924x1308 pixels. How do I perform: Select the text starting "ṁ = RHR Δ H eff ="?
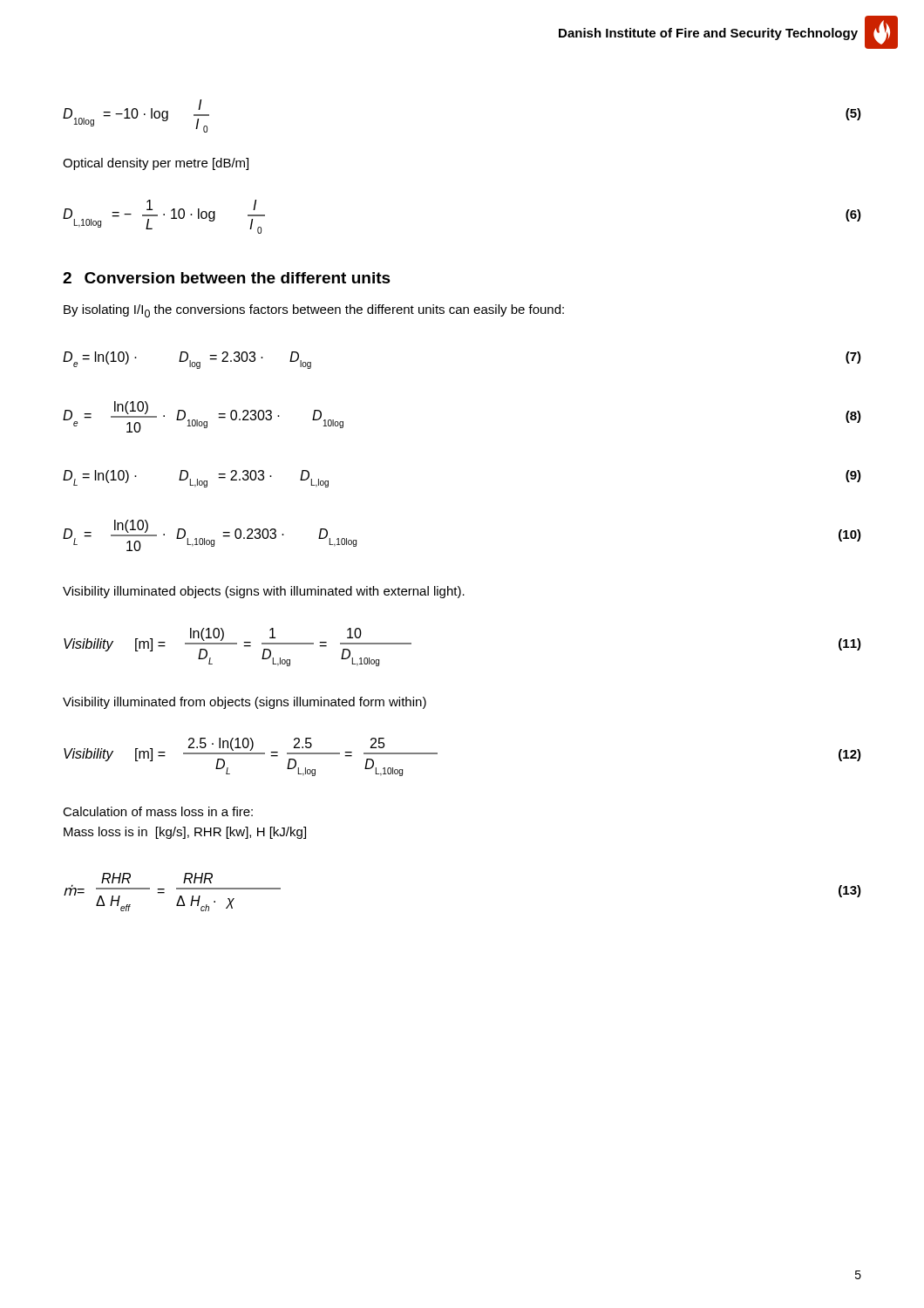point(122,889)
